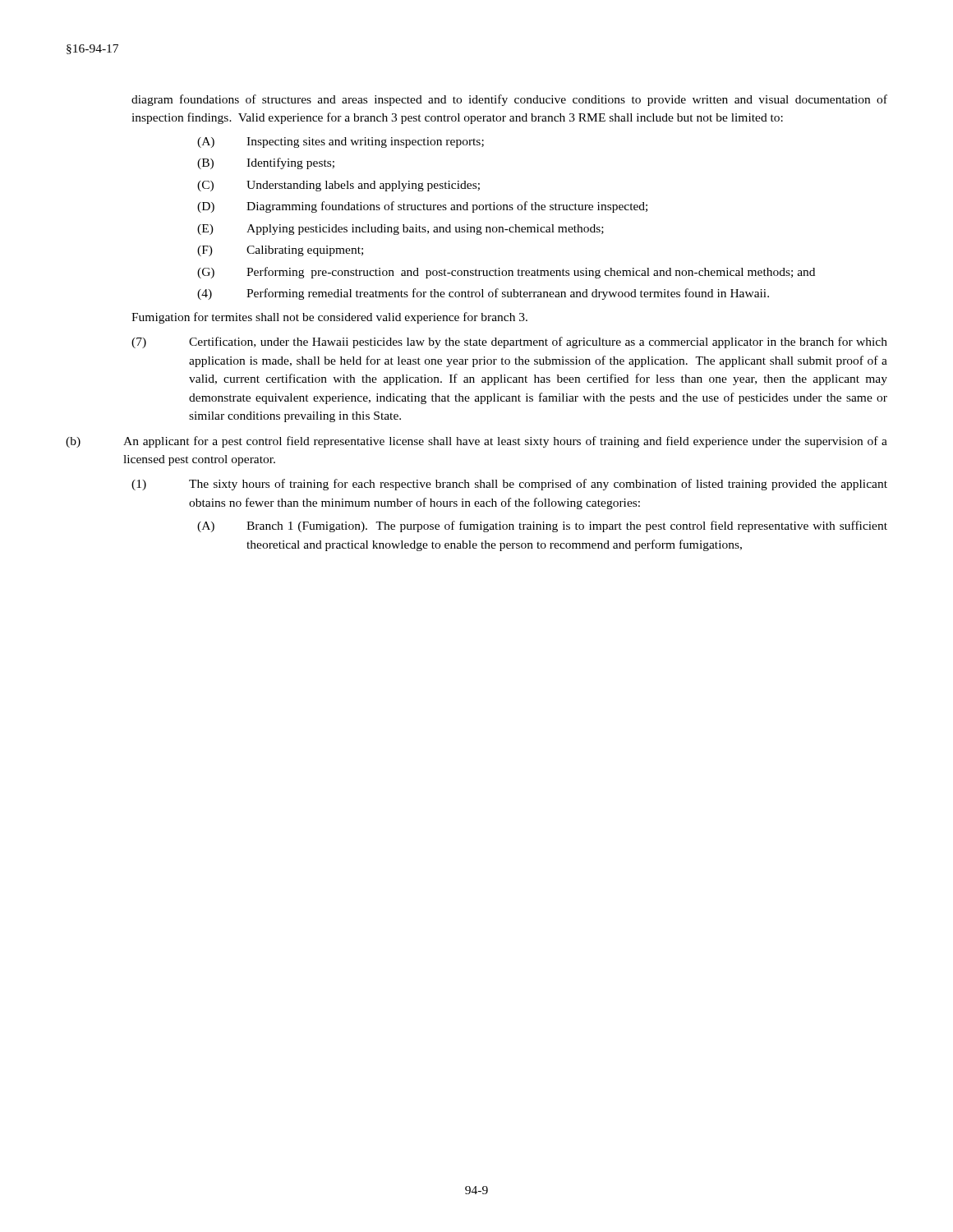Point to the text block starting "Fumigation for termites shall not be considered"
953x1232 pixels.
point(330,316)
